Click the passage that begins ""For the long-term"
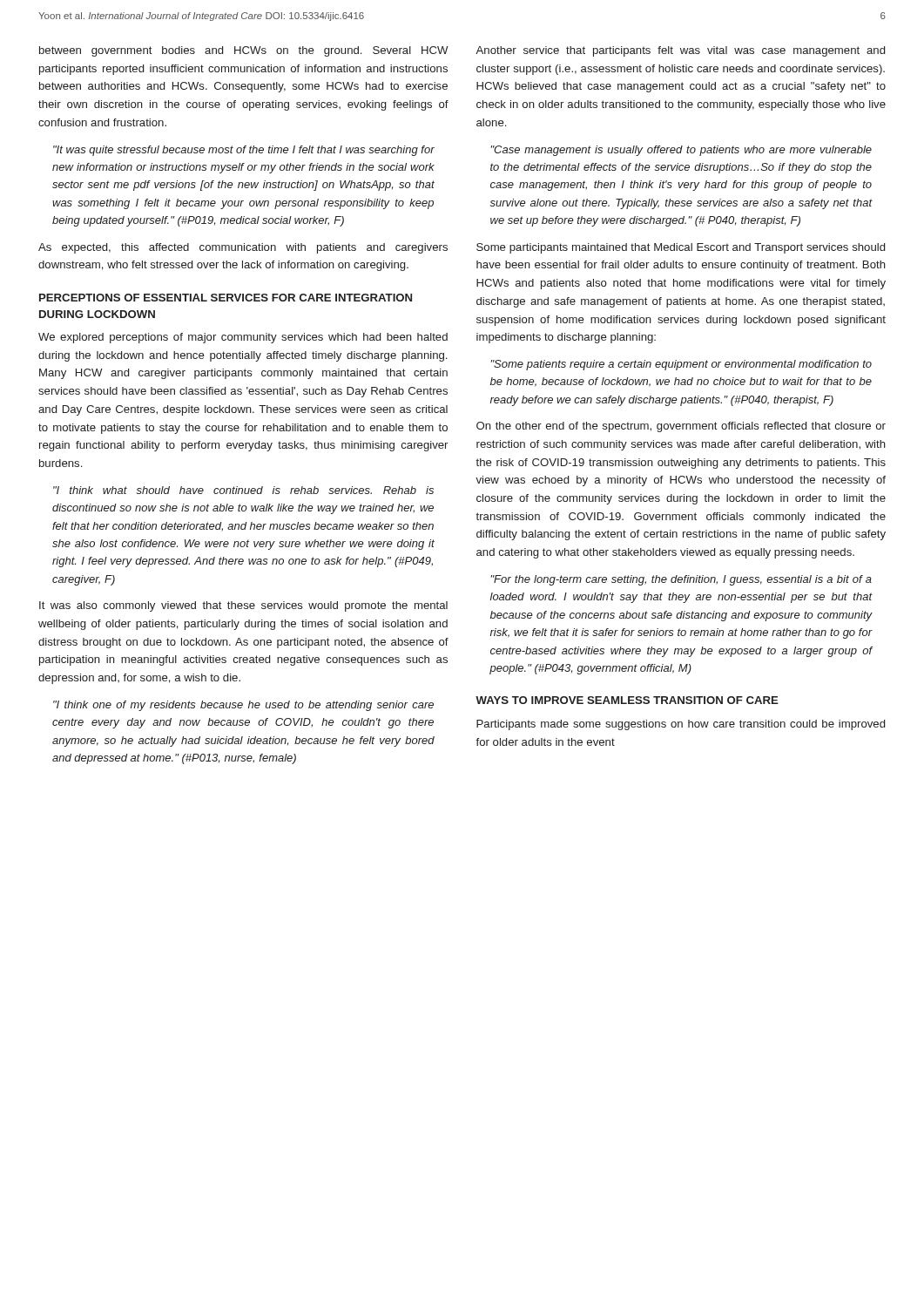924x1307 pixels. pos(681,623)
